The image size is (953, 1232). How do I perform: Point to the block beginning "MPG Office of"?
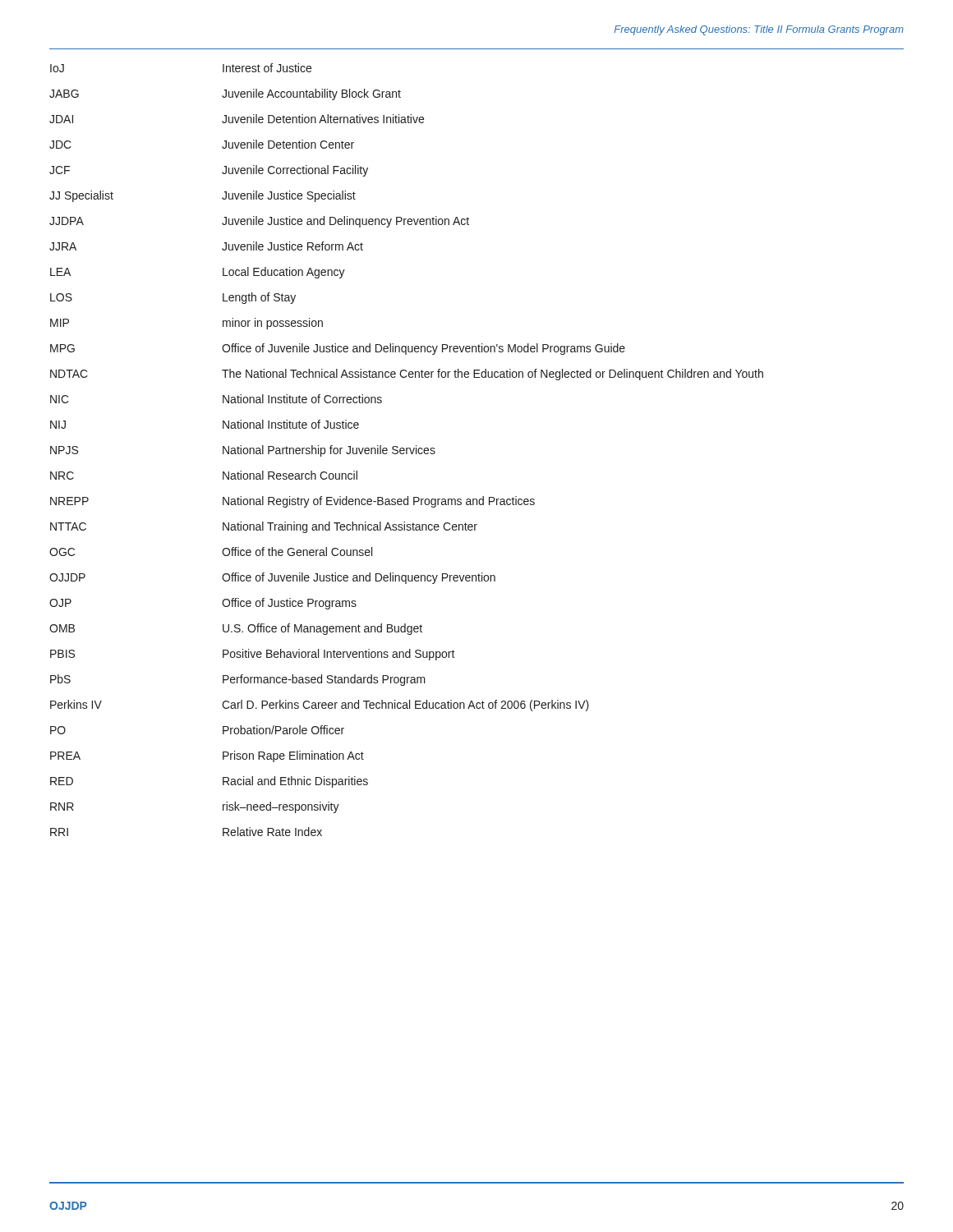pyautogui.click(x=476, y=349)
